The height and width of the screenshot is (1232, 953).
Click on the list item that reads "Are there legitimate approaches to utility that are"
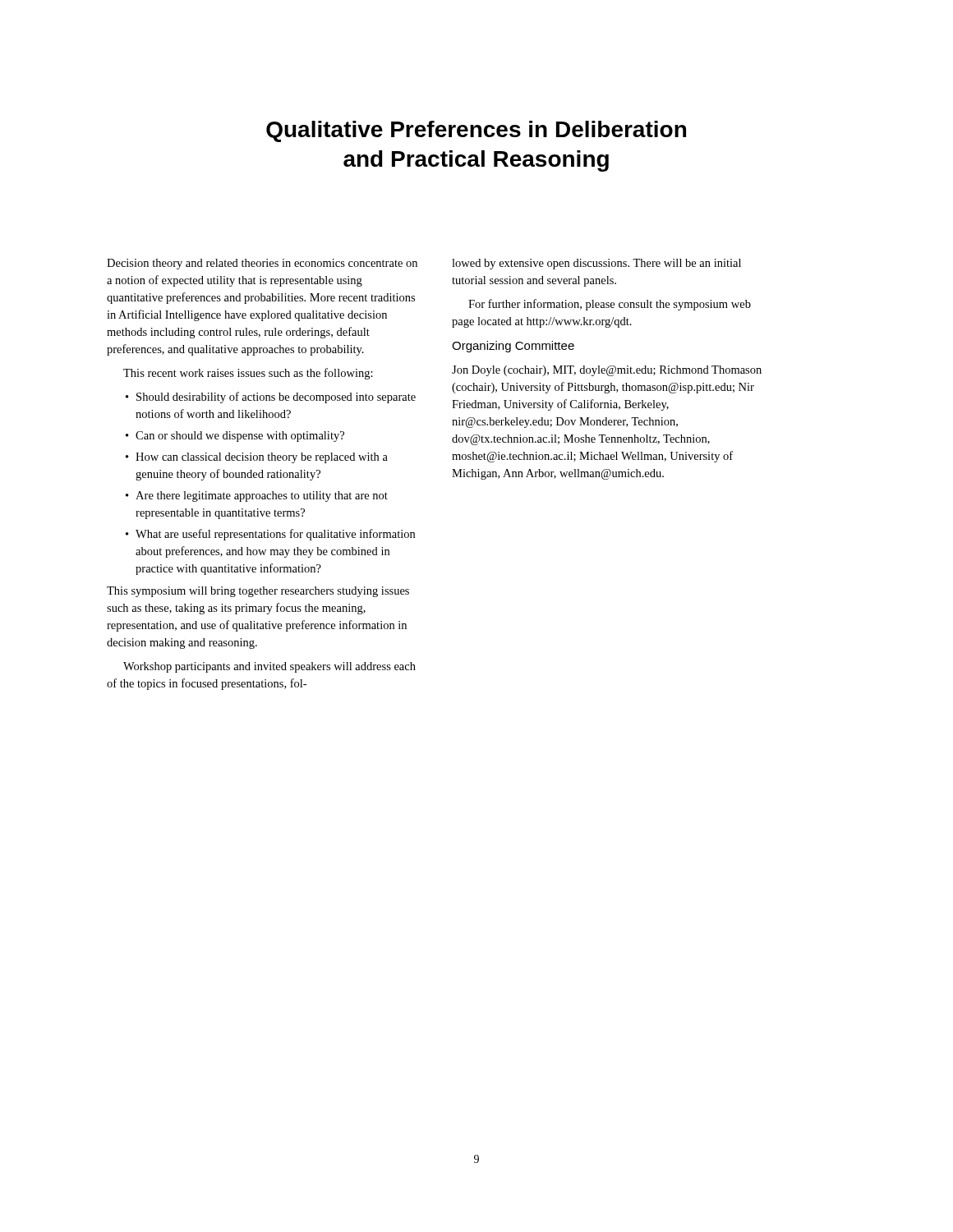tap(277, 505)
